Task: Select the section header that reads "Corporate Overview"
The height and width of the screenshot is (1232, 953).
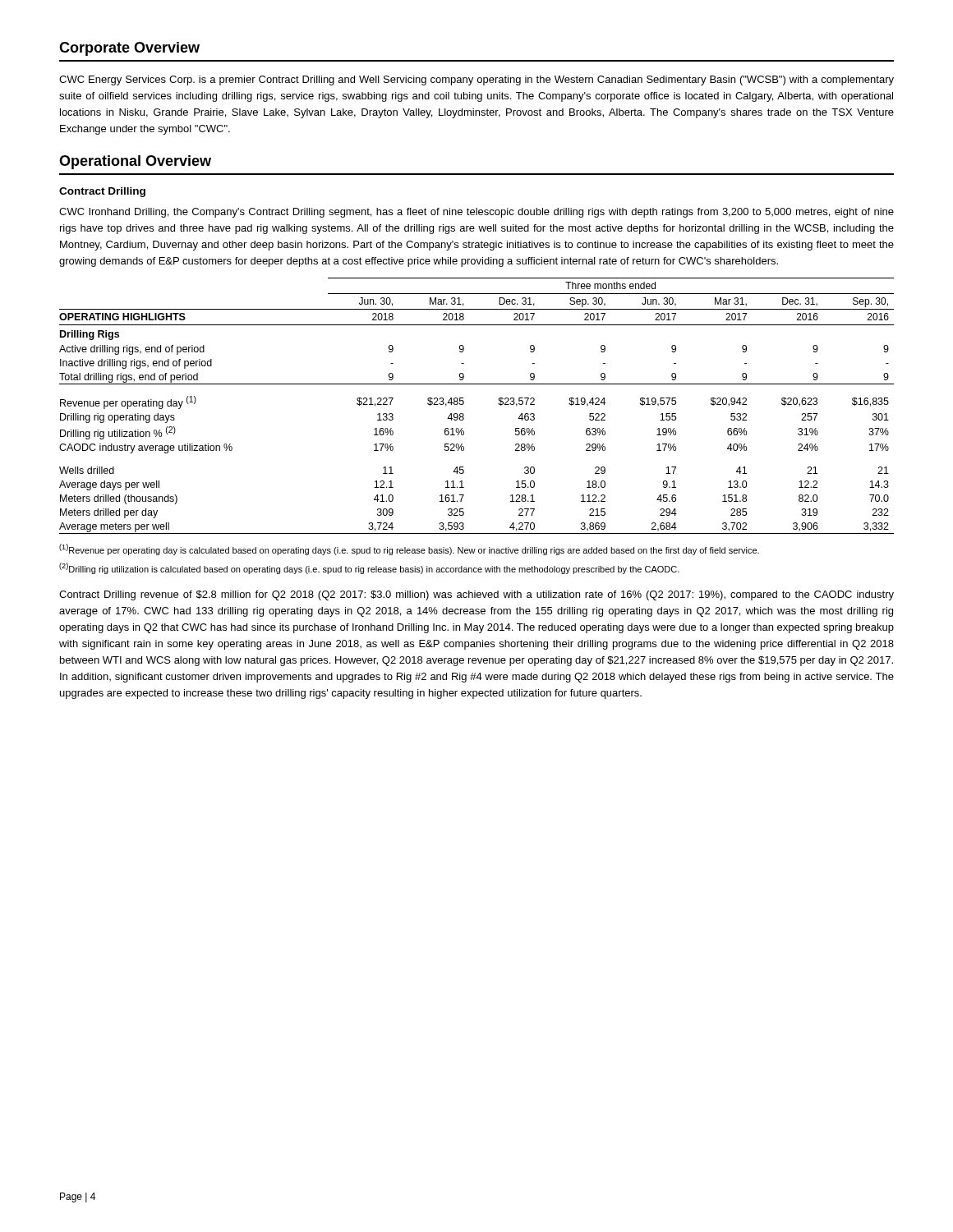Action: point(129,48)
